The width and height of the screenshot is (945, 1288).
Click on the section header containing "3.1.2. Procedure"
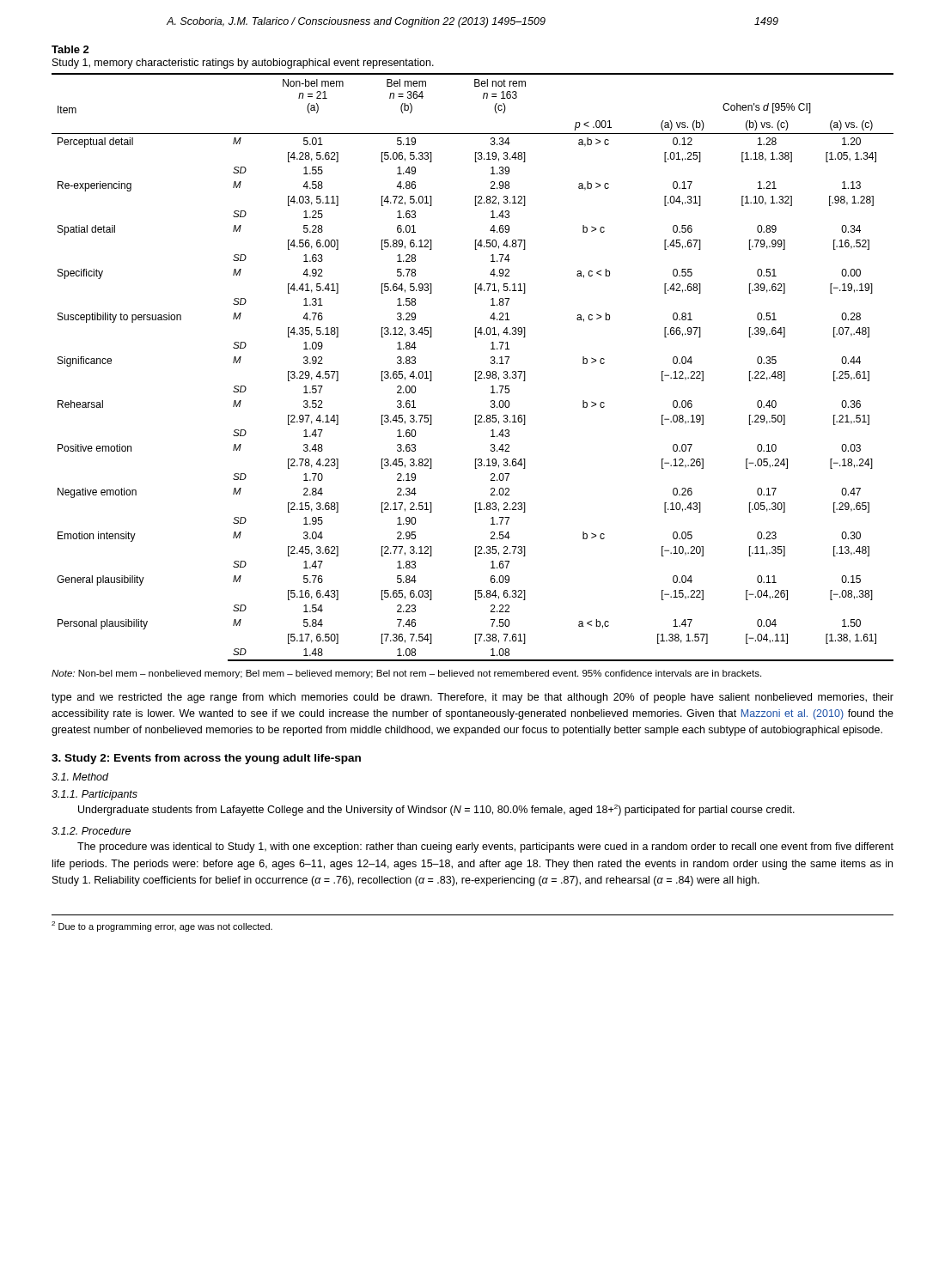click(91, 831)
